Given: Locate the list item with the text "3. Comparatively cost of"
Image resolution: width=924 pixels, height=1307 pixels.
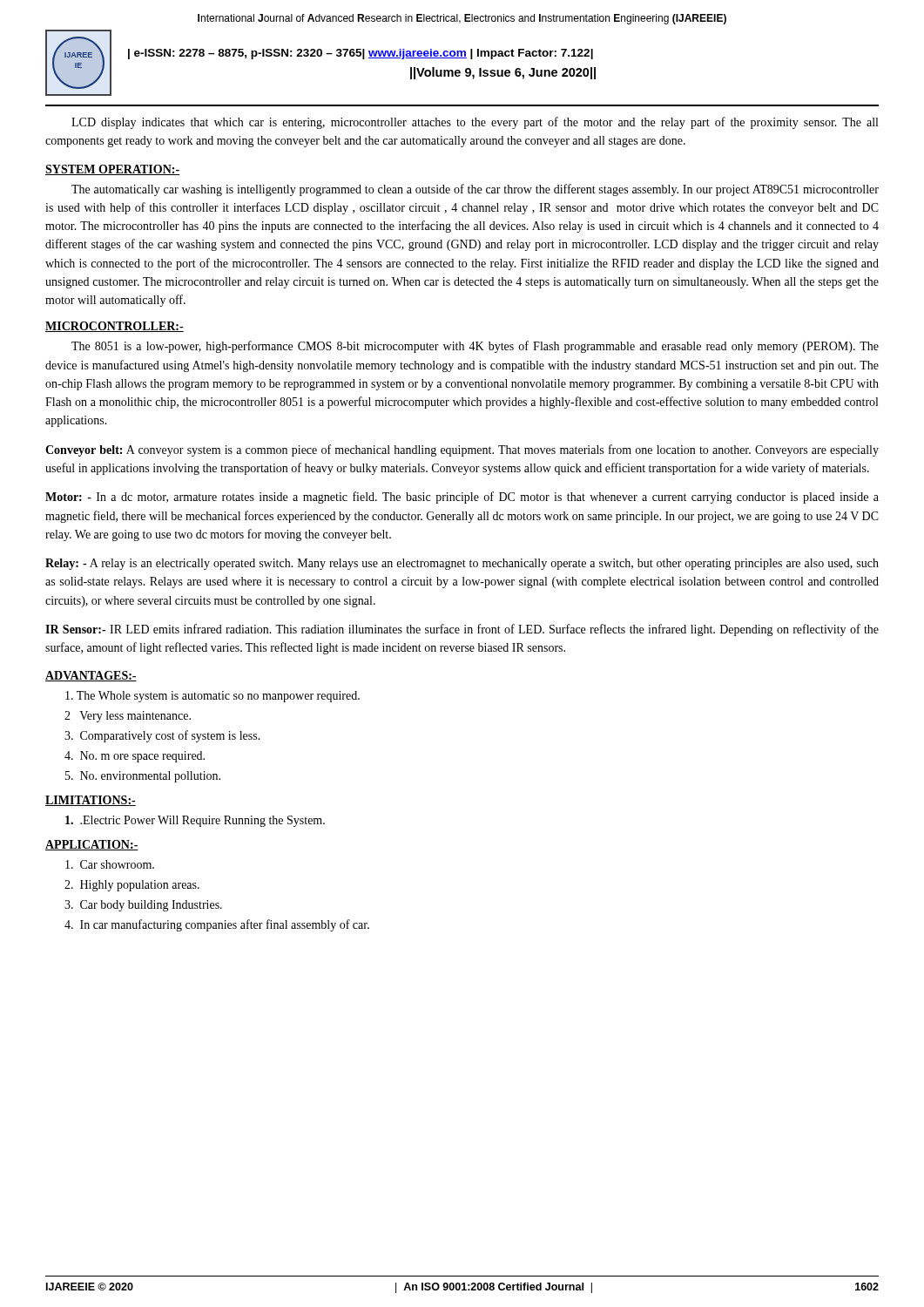Looking at the screenshot, I should coord(162,736).
